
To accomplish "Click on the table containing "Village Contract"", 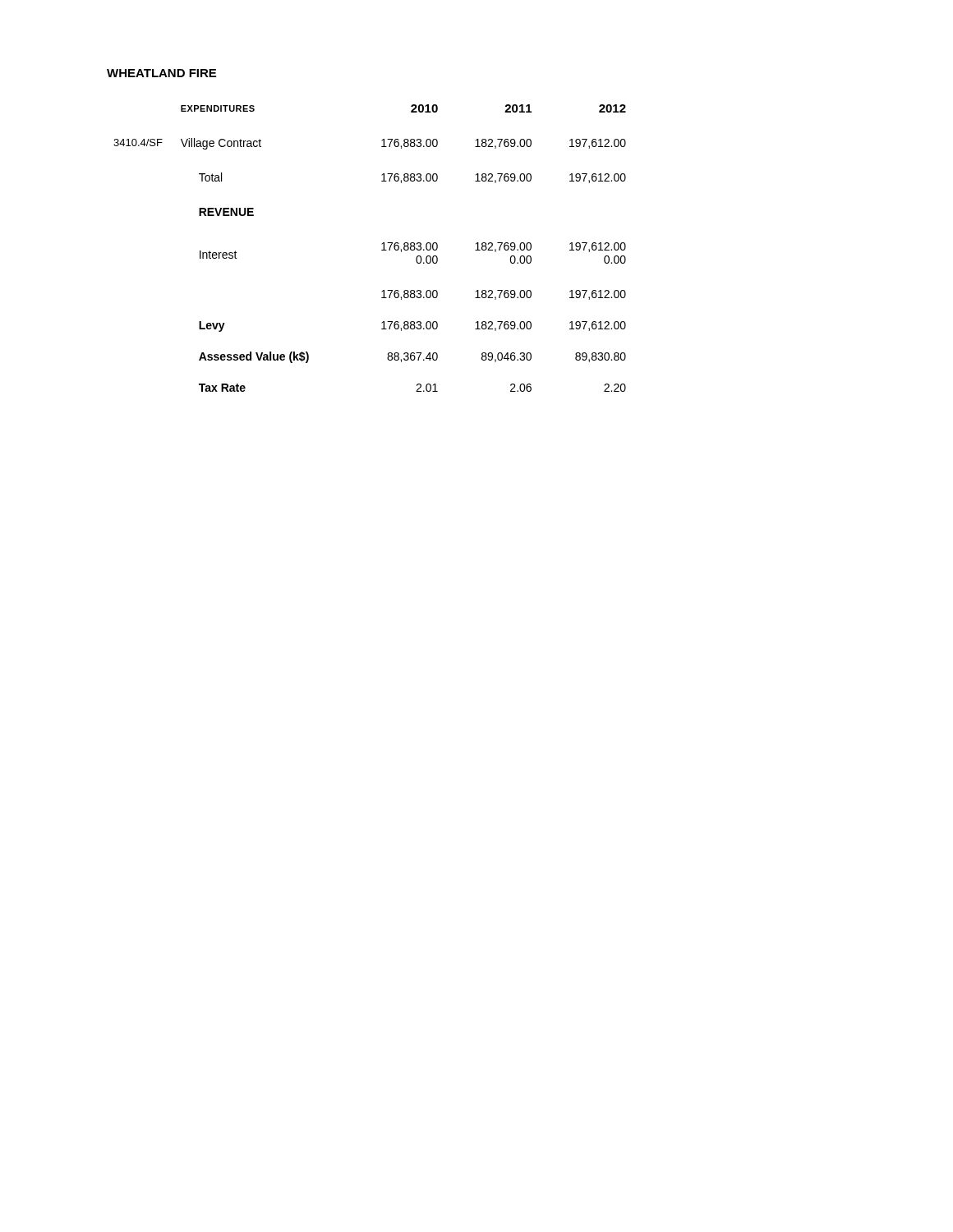I will [x=370, y=248].
